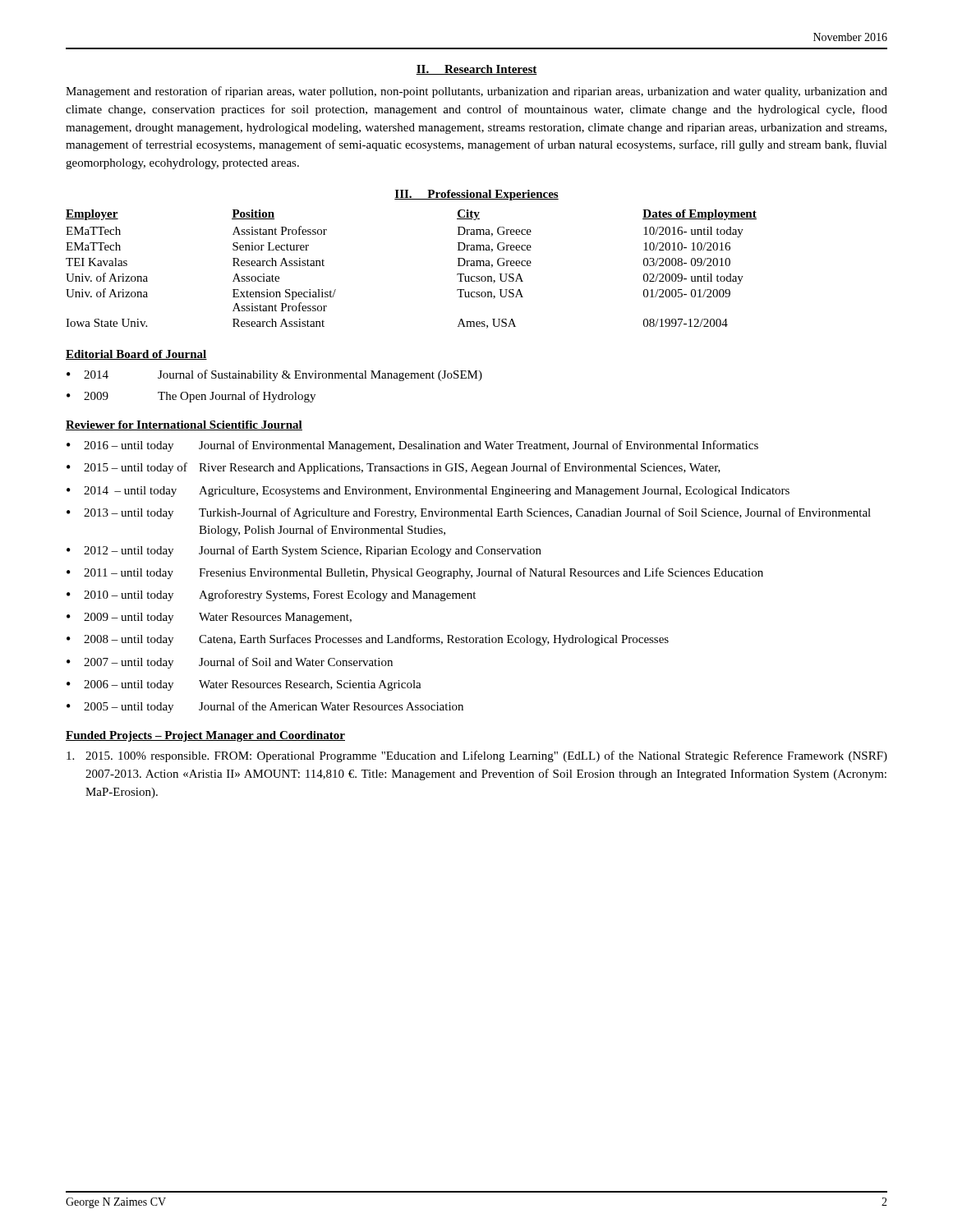Screen dimensions: 1232x953
Task: Find the block starting "• 2014 Journal of Sustainability & Environmental"
Action: (x=476, y=376)
